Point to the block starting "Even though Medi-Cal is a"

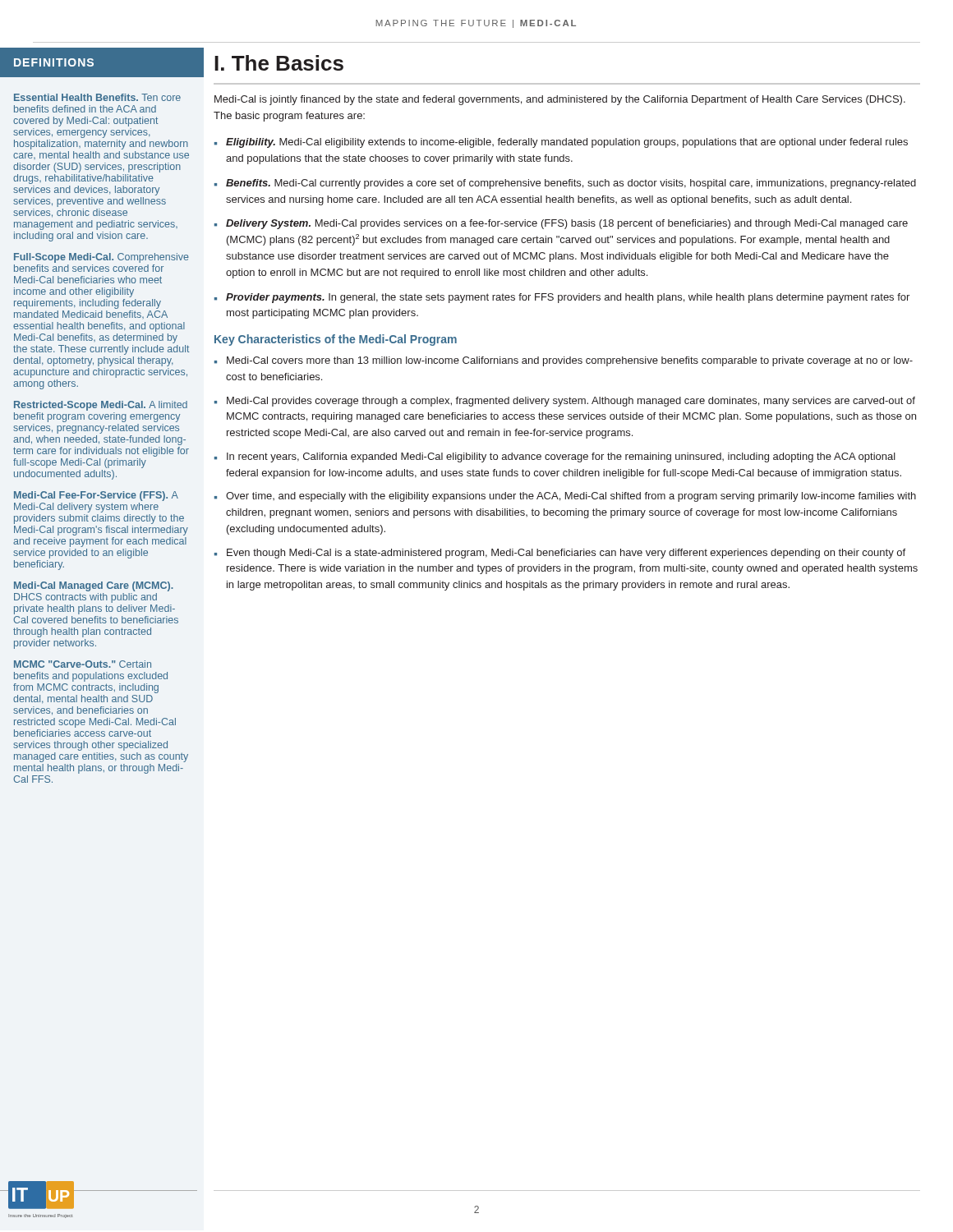pos(573,569)
